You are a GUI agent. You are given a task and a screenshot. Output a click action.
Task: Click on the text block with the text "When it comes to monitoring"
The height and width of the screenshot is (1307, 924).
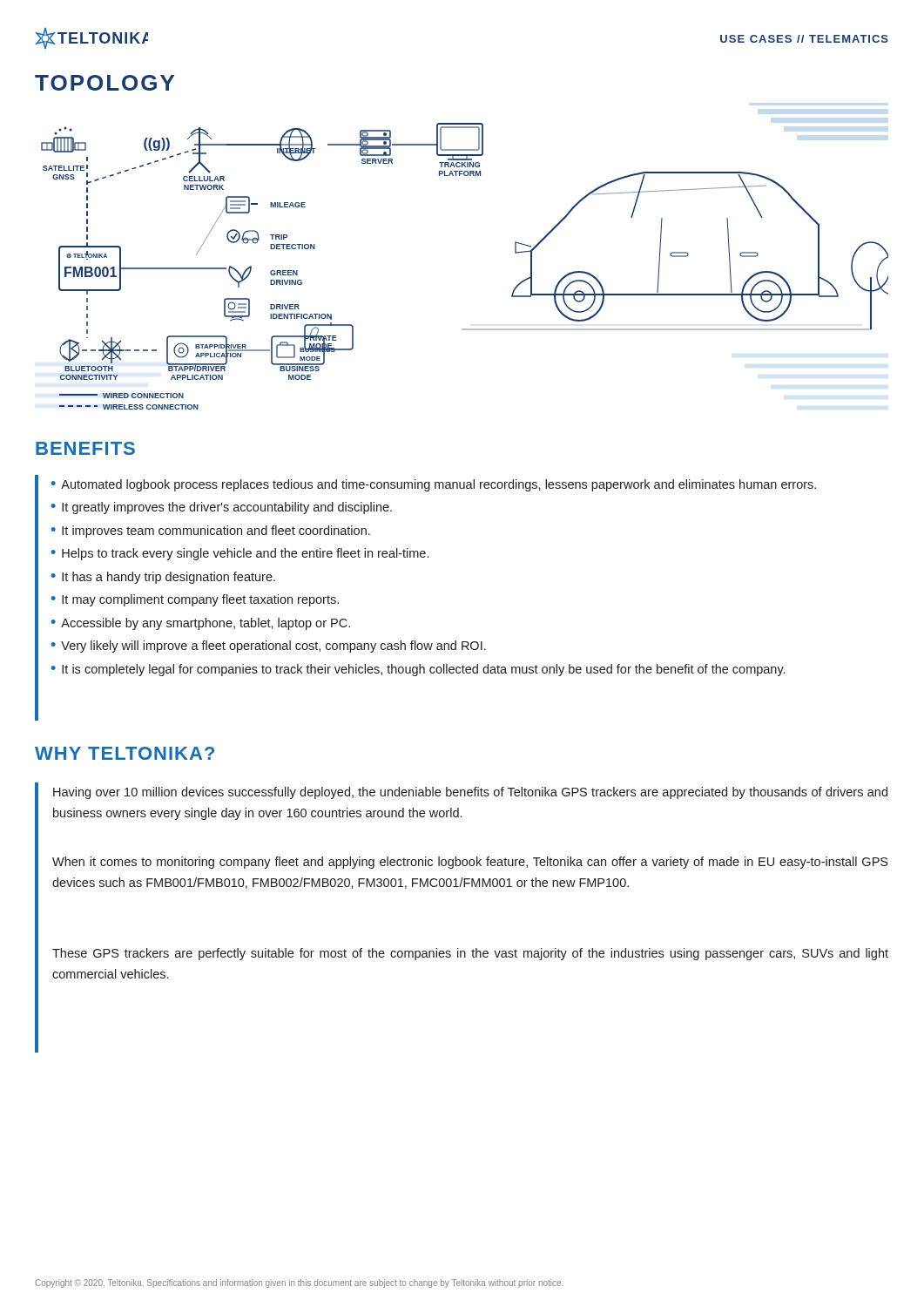click(470, 872)
